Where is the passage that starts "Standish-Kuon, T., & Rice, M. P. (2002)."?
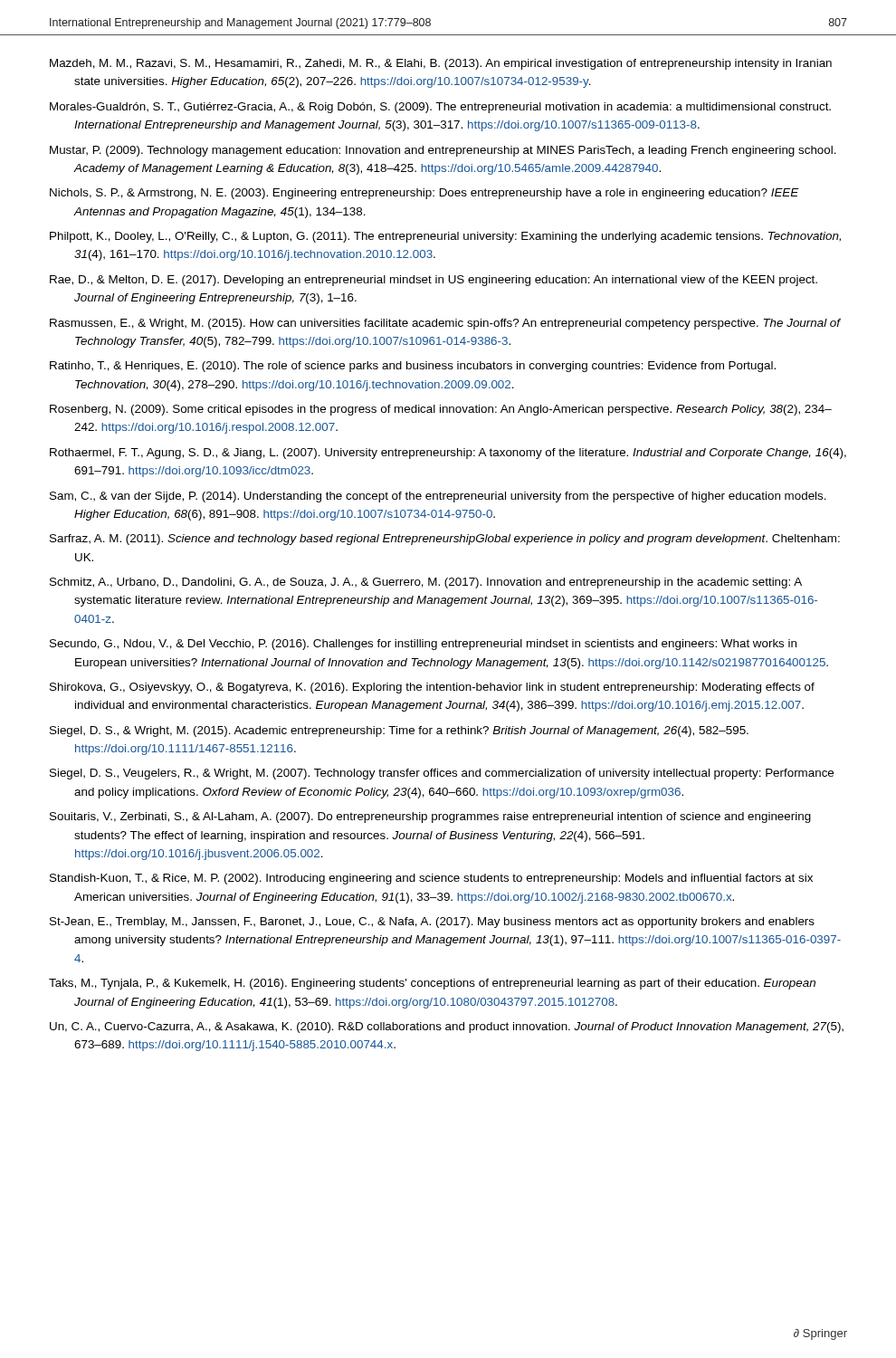The height and width of the screenshot is (1358, 896). pos(431,887)
